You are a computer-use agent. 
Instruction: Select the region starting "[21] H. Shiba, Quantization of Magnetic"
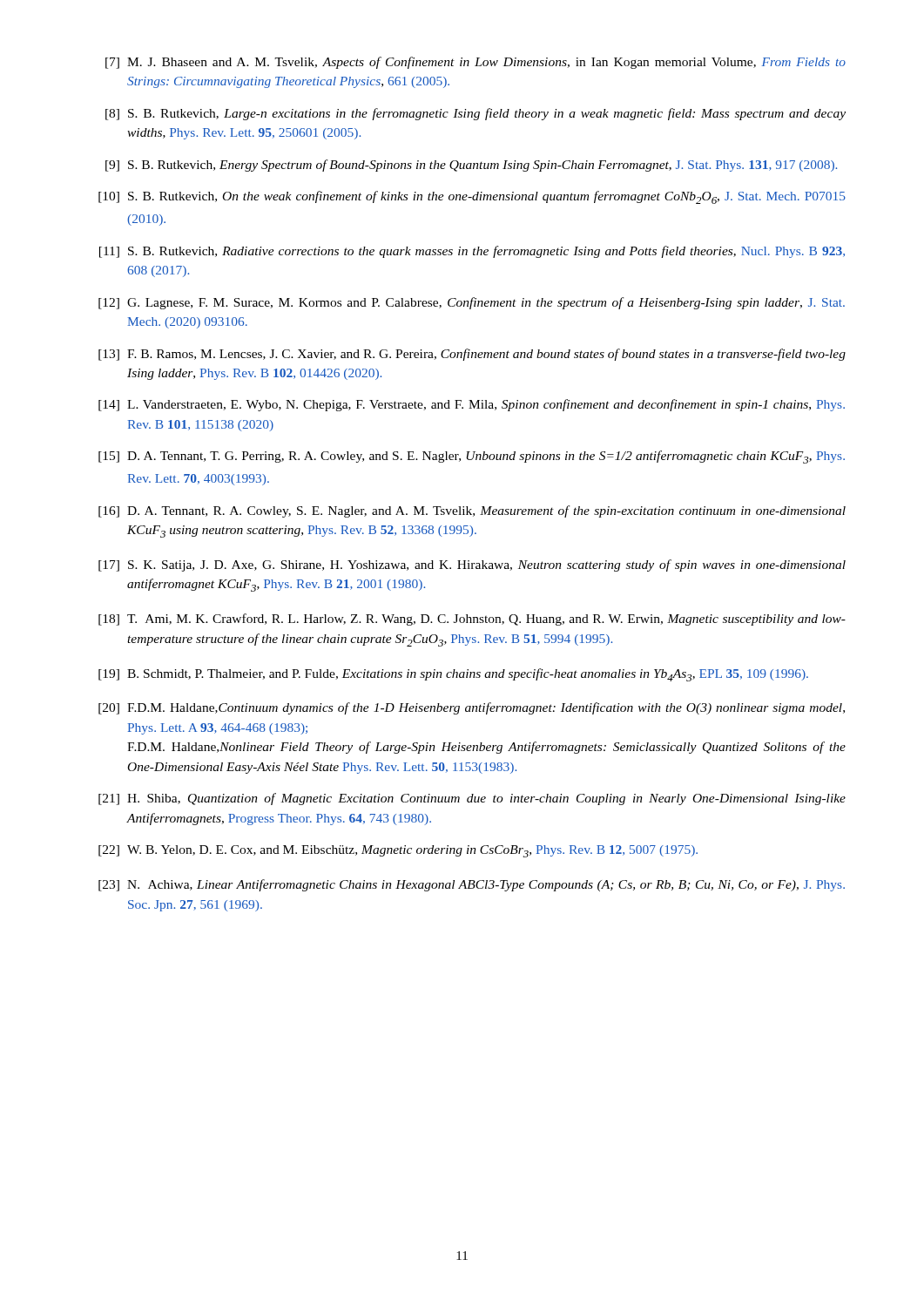pos(462,808)
